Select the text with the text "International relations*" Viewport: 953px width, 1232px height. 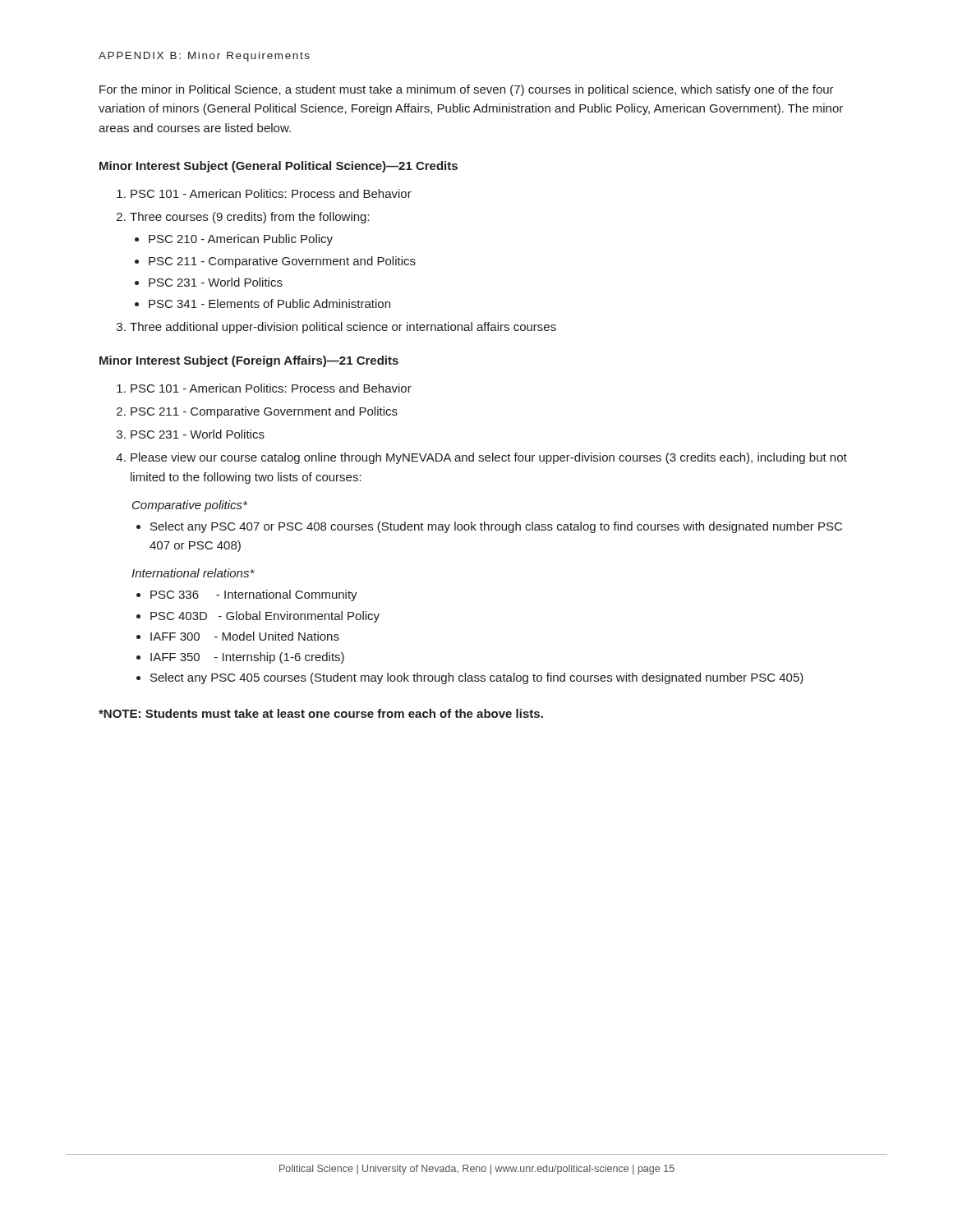pyautogui.click(x=193, y=573)
